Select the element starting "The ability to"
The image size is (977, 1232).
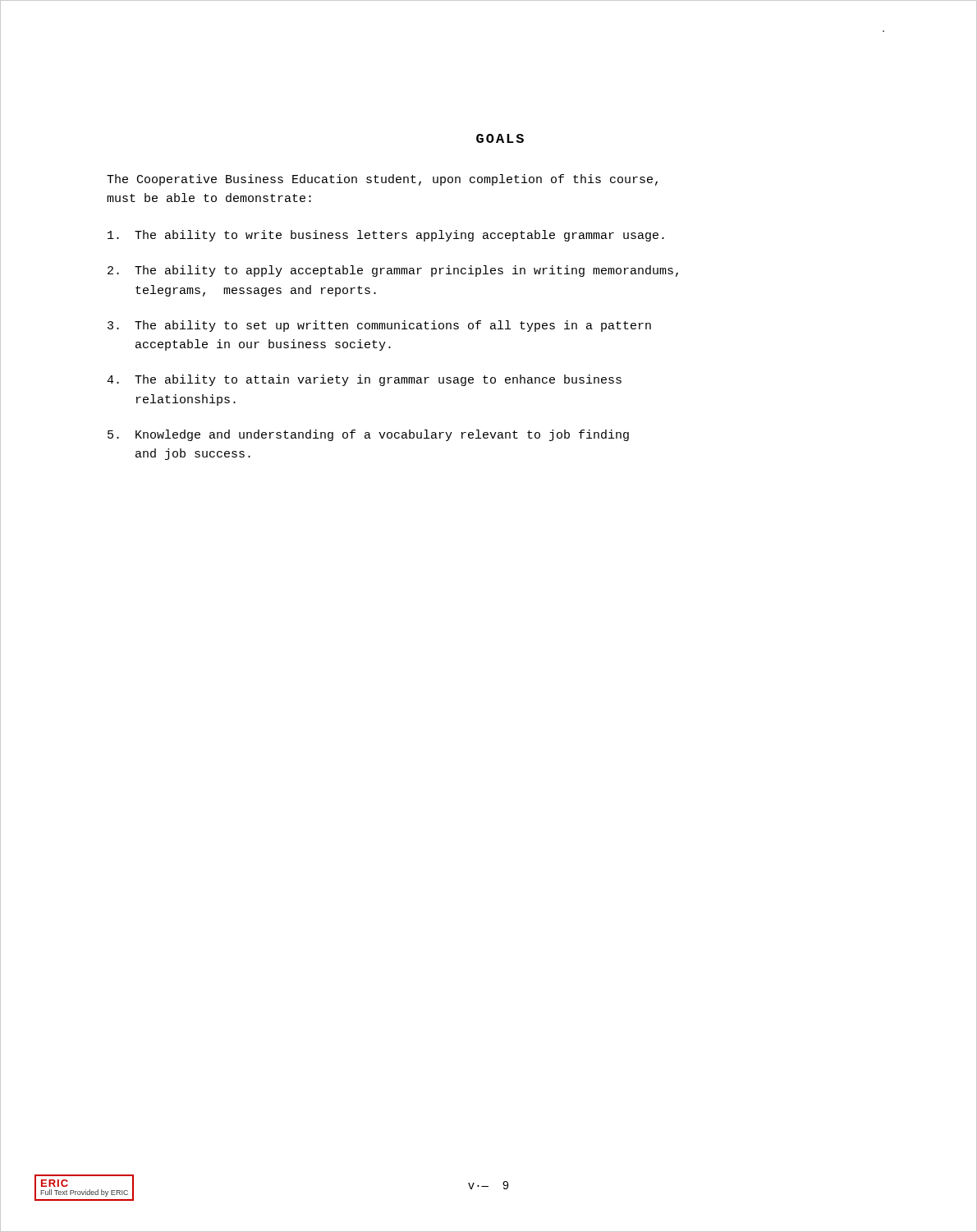(x=501, y=236)
